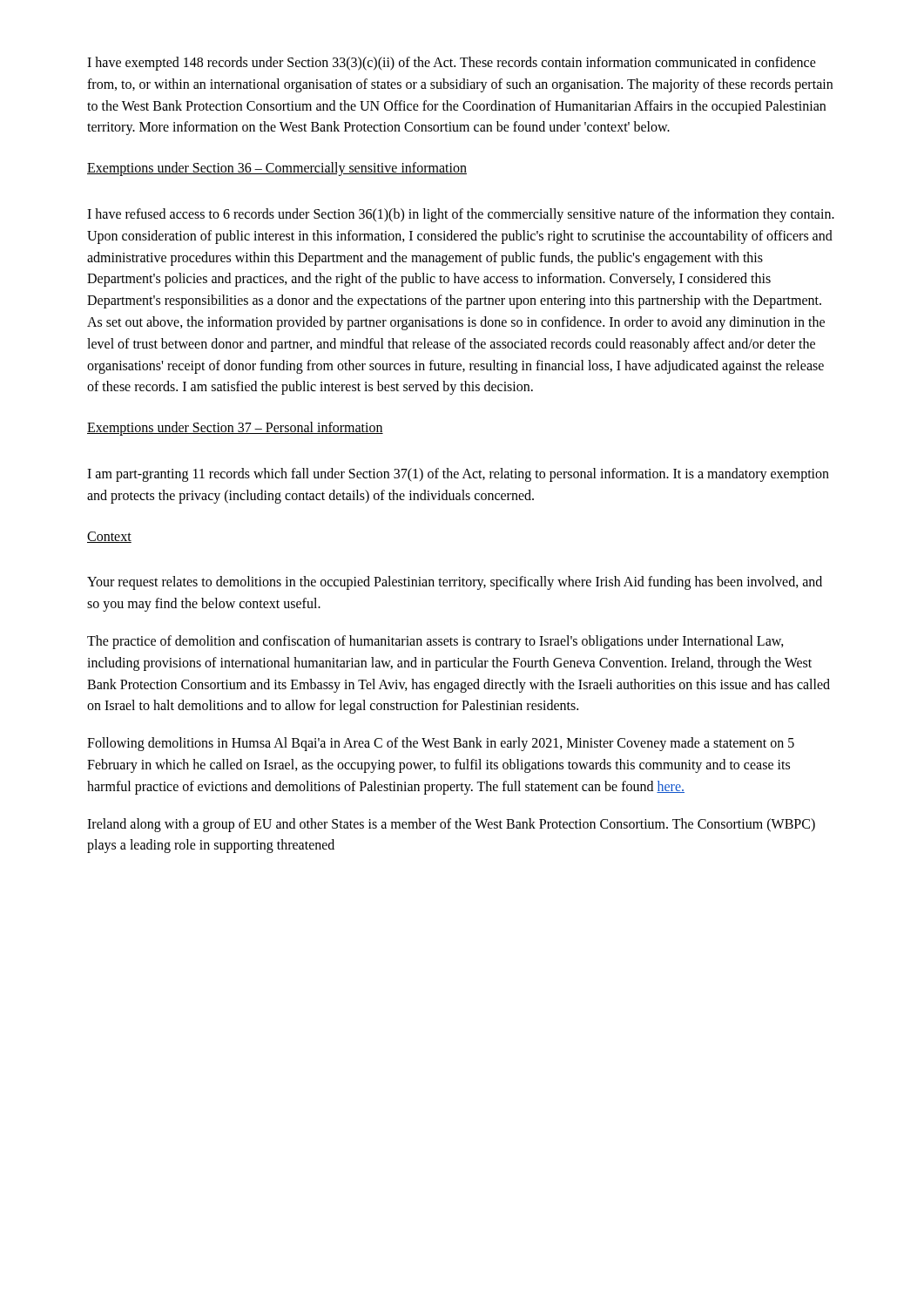The width and height of the screenshot is (924, 1307).
Task: Click the passage that begins "I have exempted 148 records under"
Action: (460, 95)
